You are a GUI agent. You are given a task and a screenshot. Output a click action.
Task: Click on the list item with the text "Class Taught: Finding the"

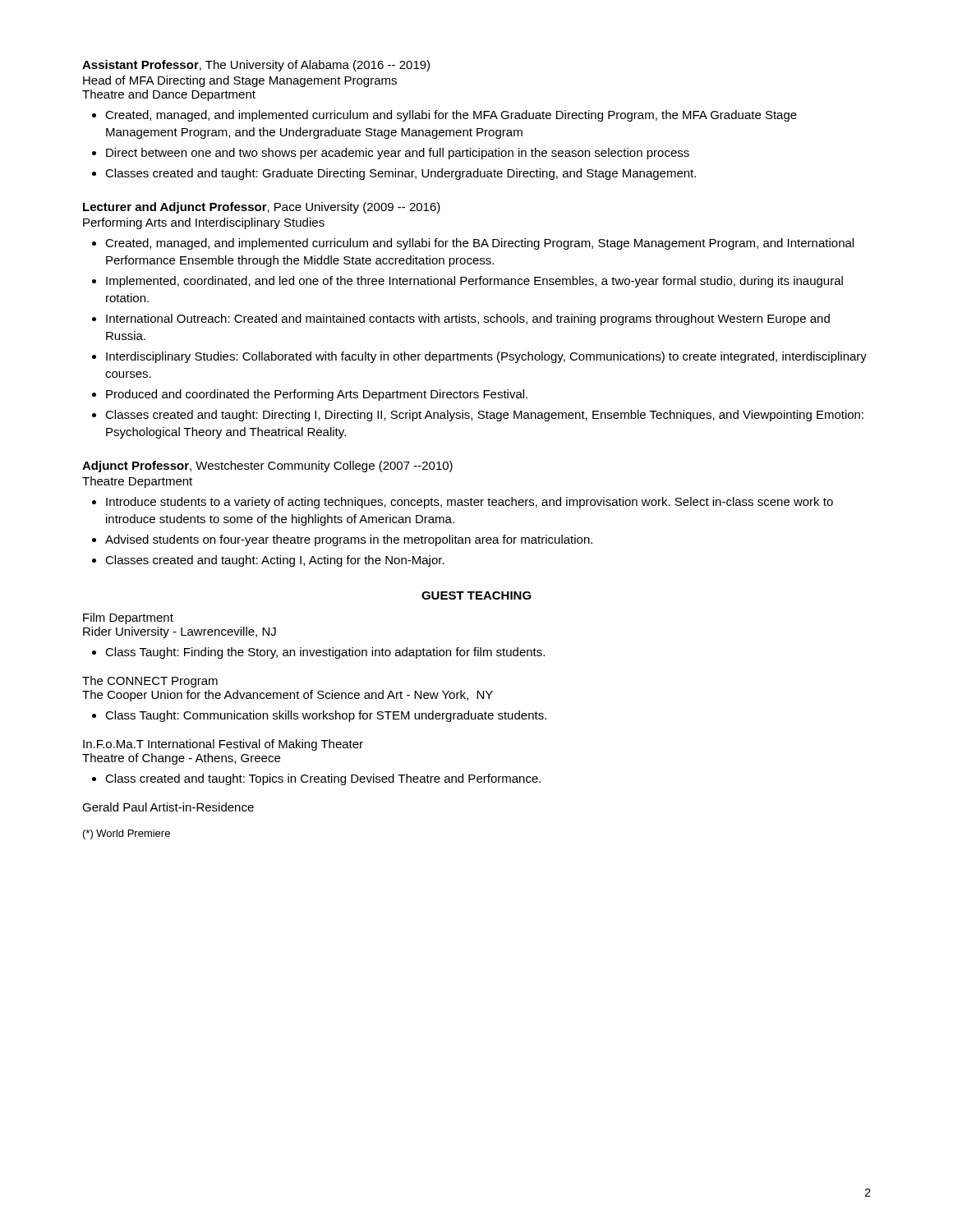[x=325, y=652]
